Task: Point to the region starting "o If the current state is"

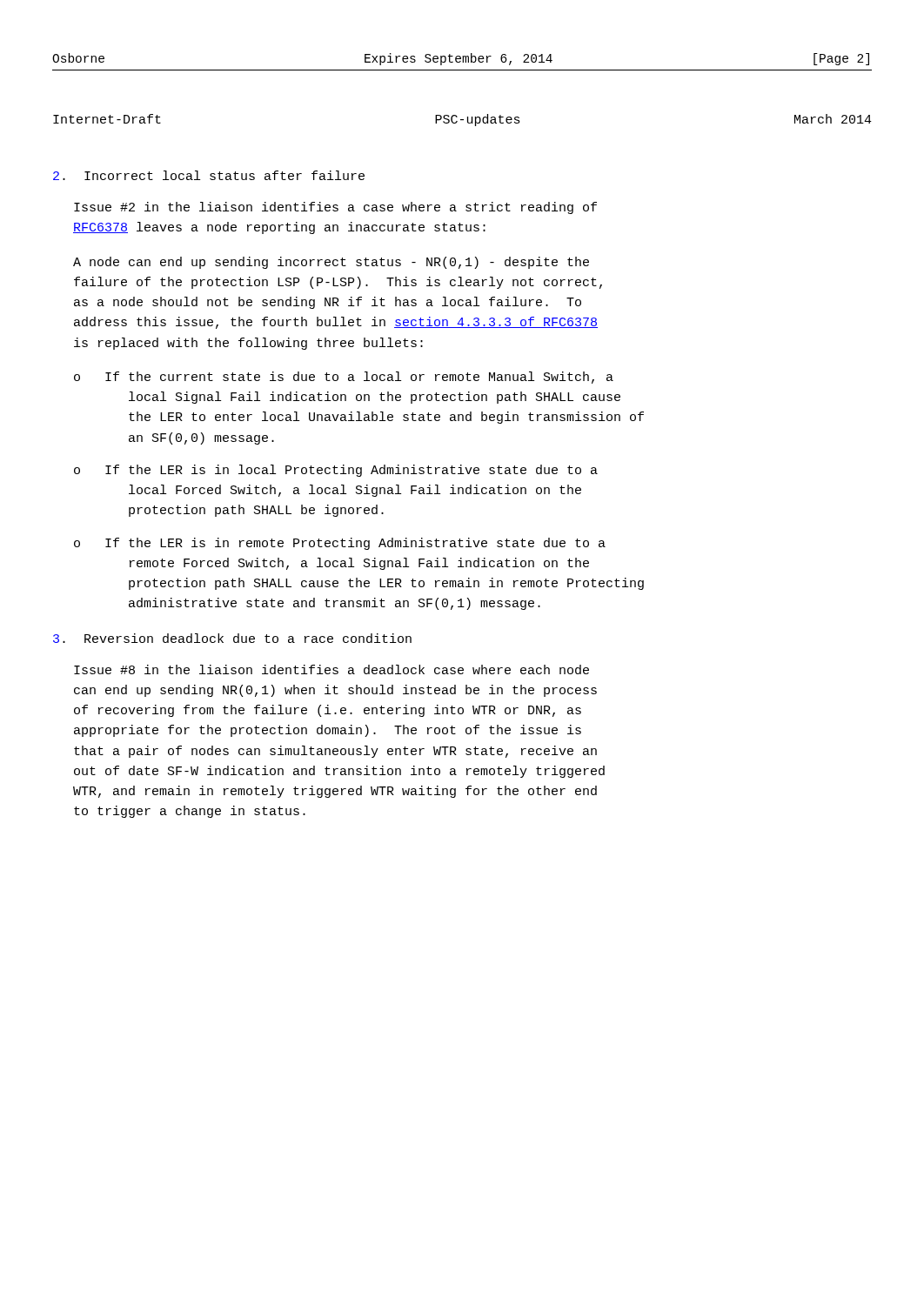Action: [472, 408]
